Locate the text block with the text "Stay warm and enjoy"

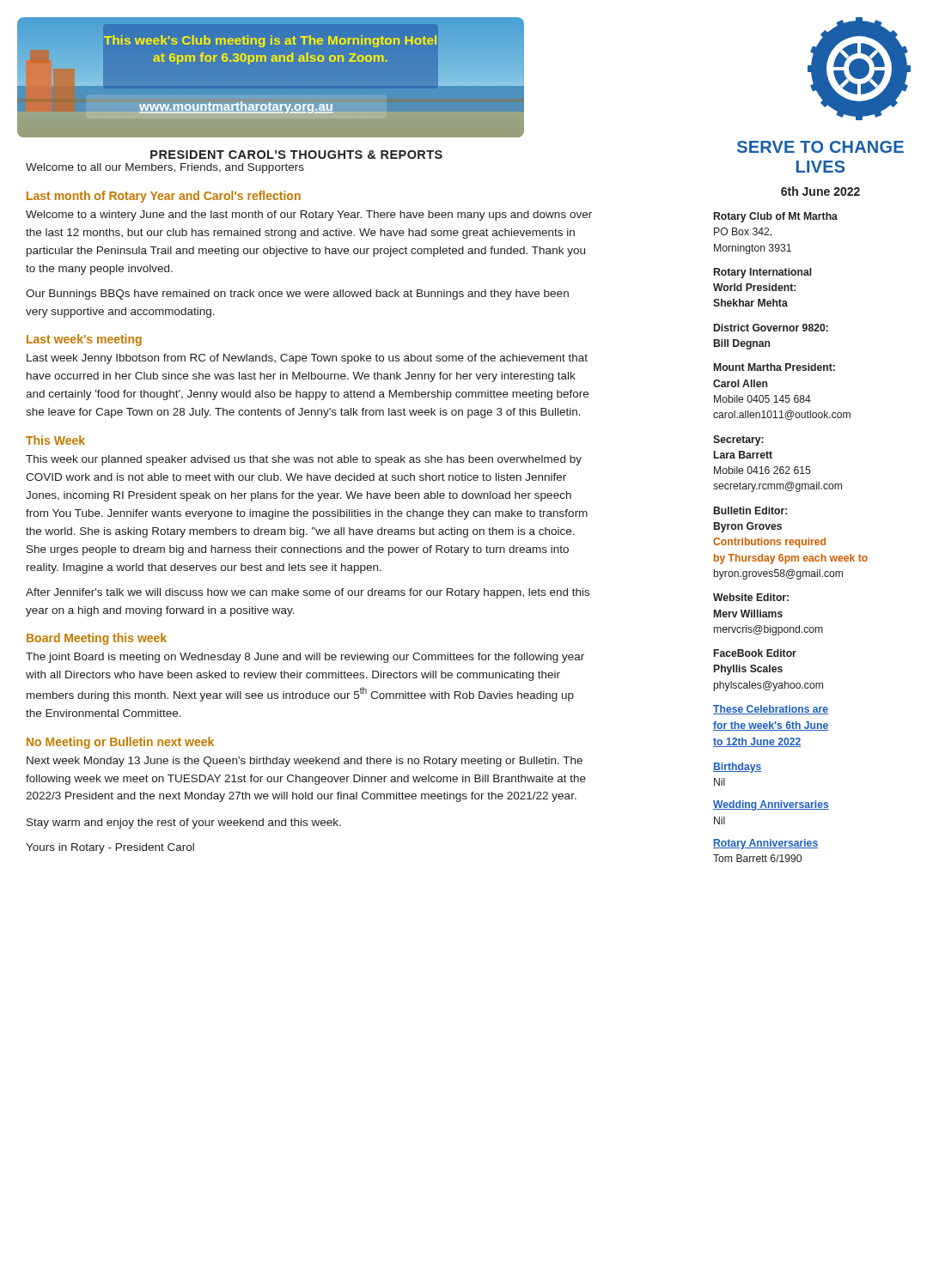[184, 823]
